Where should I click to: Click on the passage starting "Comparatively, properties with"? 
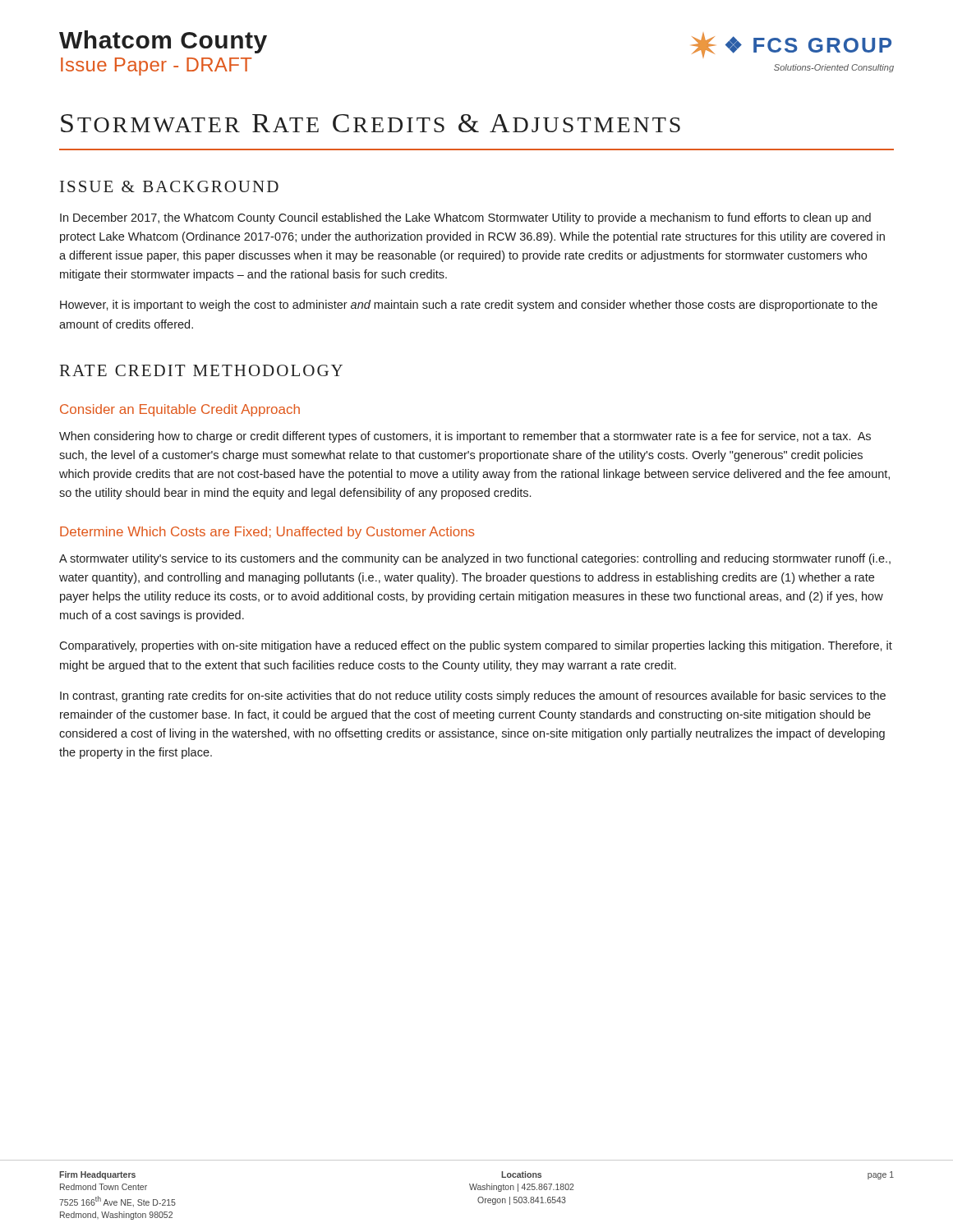coord(476,655)
